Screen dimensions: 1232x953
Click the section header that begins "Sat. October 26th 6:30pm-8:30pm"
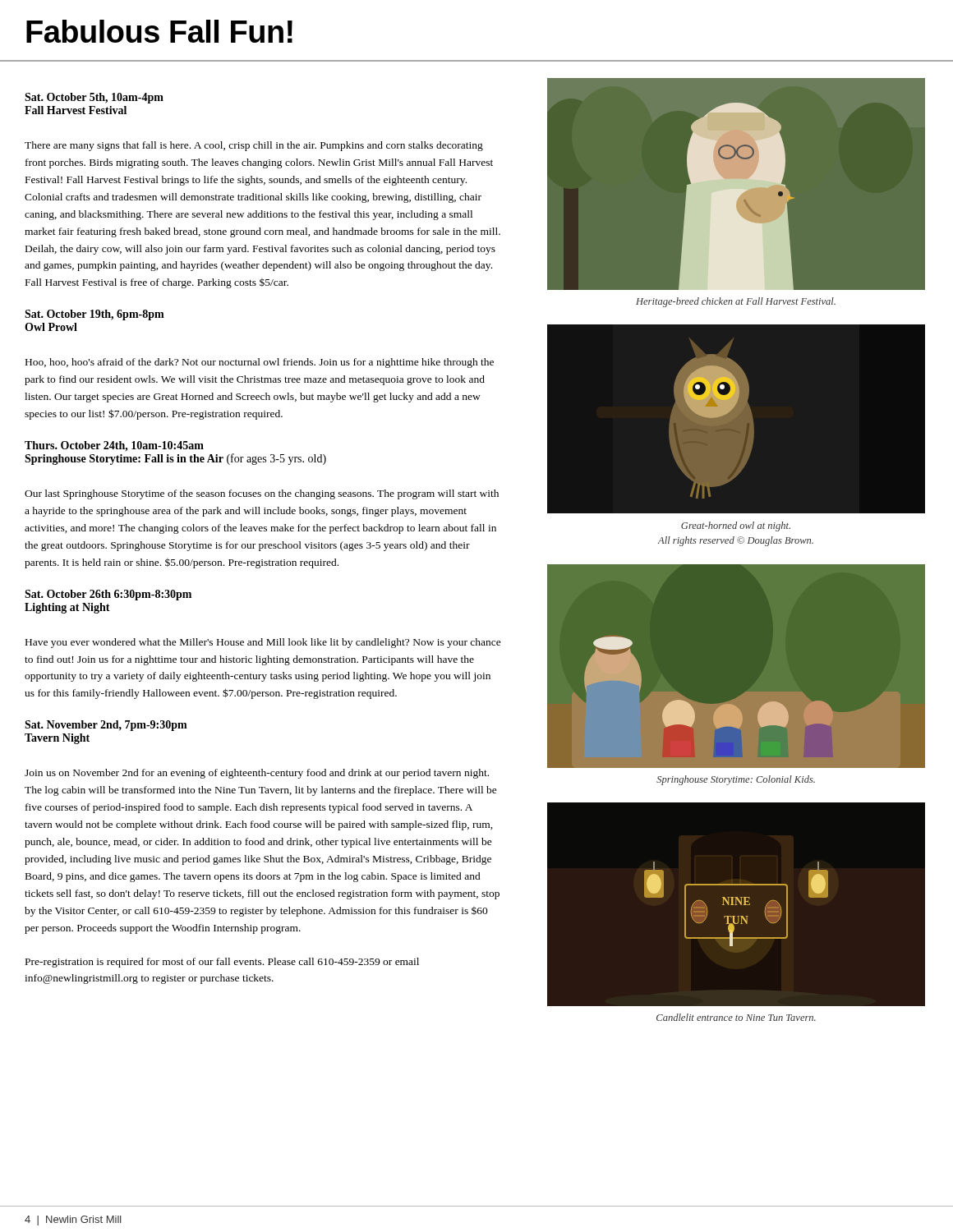click(108, 601)
